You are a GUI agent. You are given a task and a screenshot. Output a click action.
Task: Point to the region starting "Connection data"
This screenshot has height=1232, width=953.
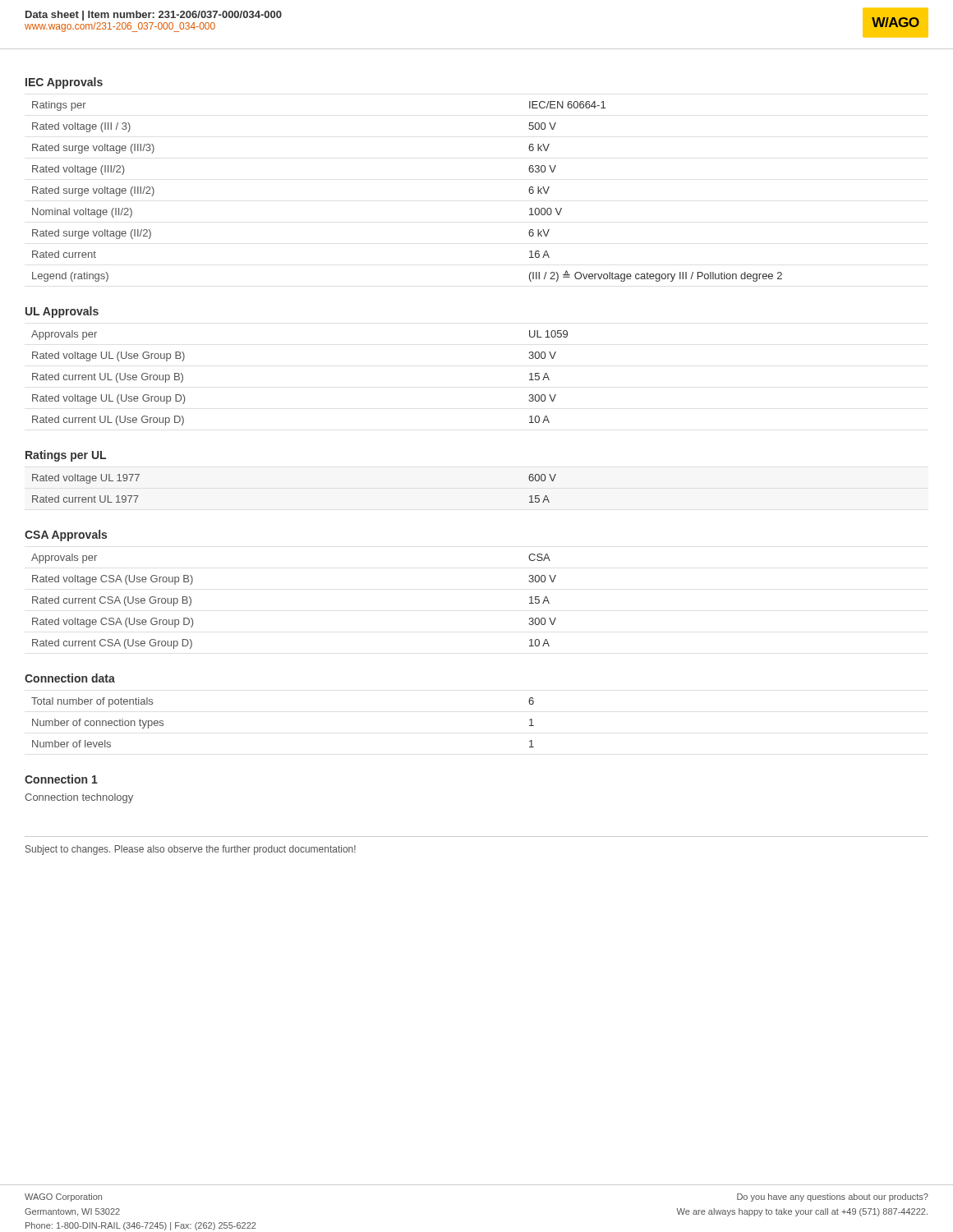point(70,678)
